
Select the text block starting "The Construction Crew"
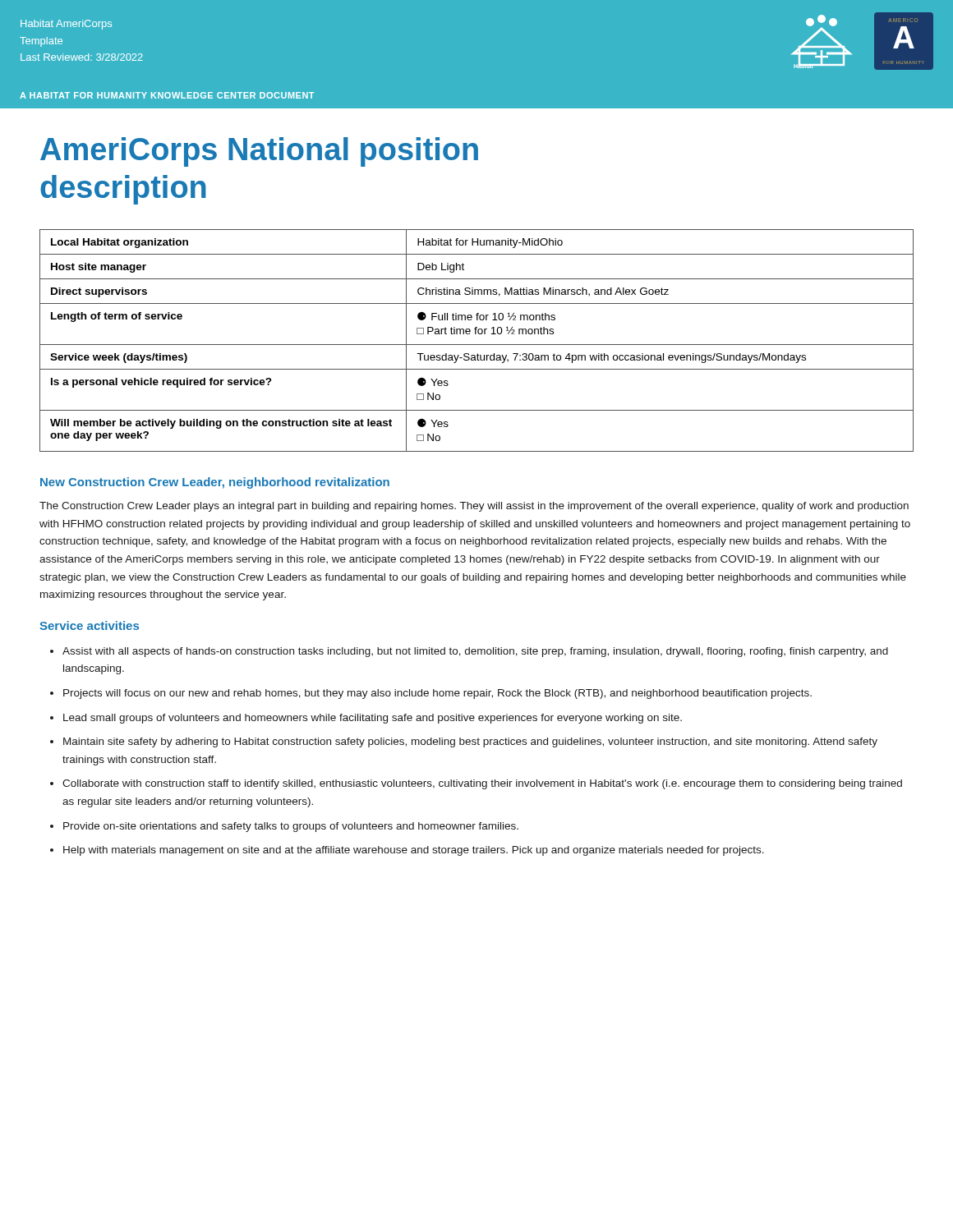point(476,550)
